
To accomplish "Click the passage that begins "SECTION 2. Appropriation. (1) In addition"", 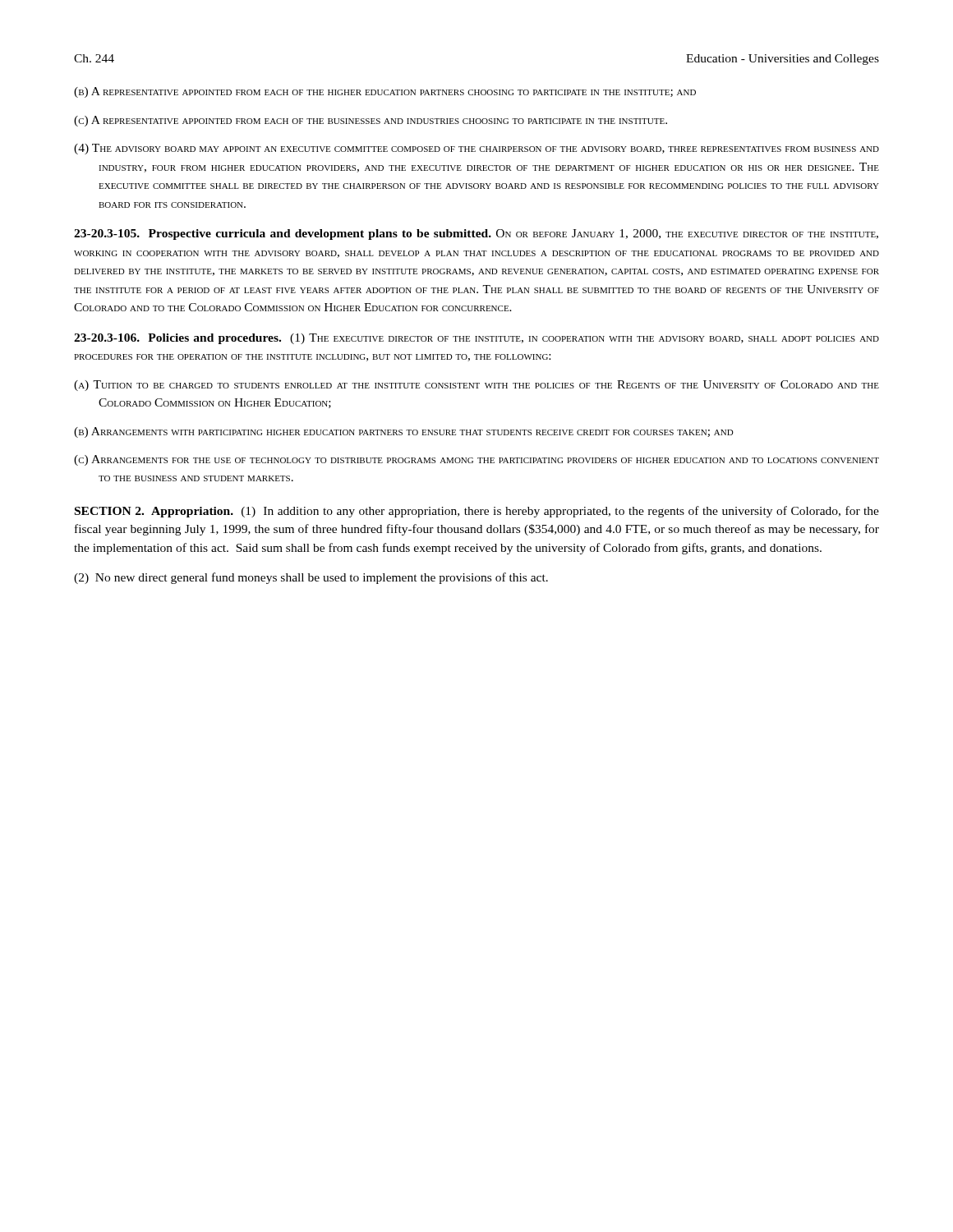I will click(476, 529).
